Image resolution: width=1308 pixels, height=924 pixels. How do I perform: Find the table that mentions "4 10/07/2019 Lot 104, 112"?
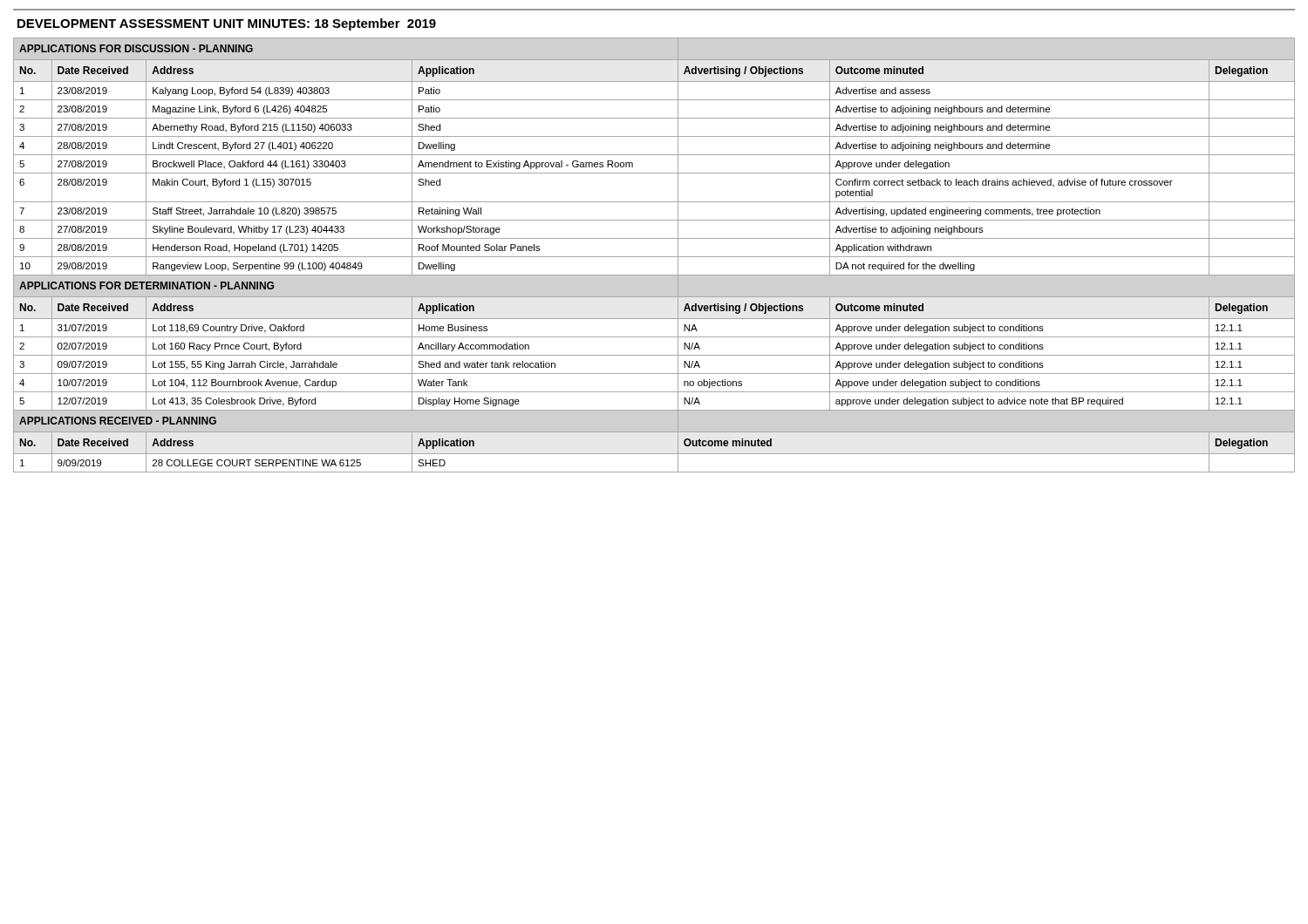tap(654, 383)
